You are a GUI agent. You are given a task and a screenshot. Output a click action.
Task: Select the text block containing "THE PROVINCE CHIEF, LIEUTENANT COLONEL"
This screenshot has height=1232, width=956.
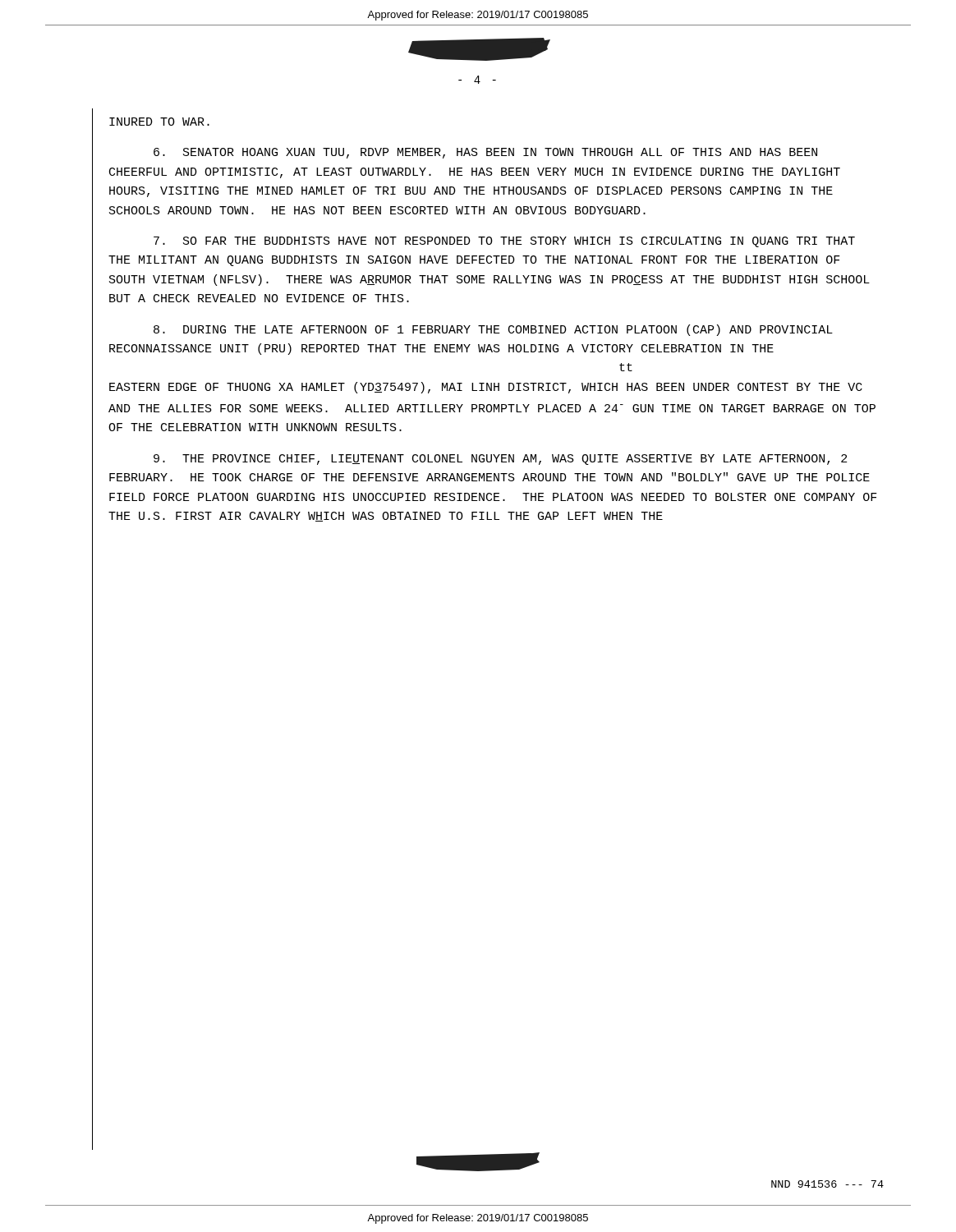click(493, 488)
